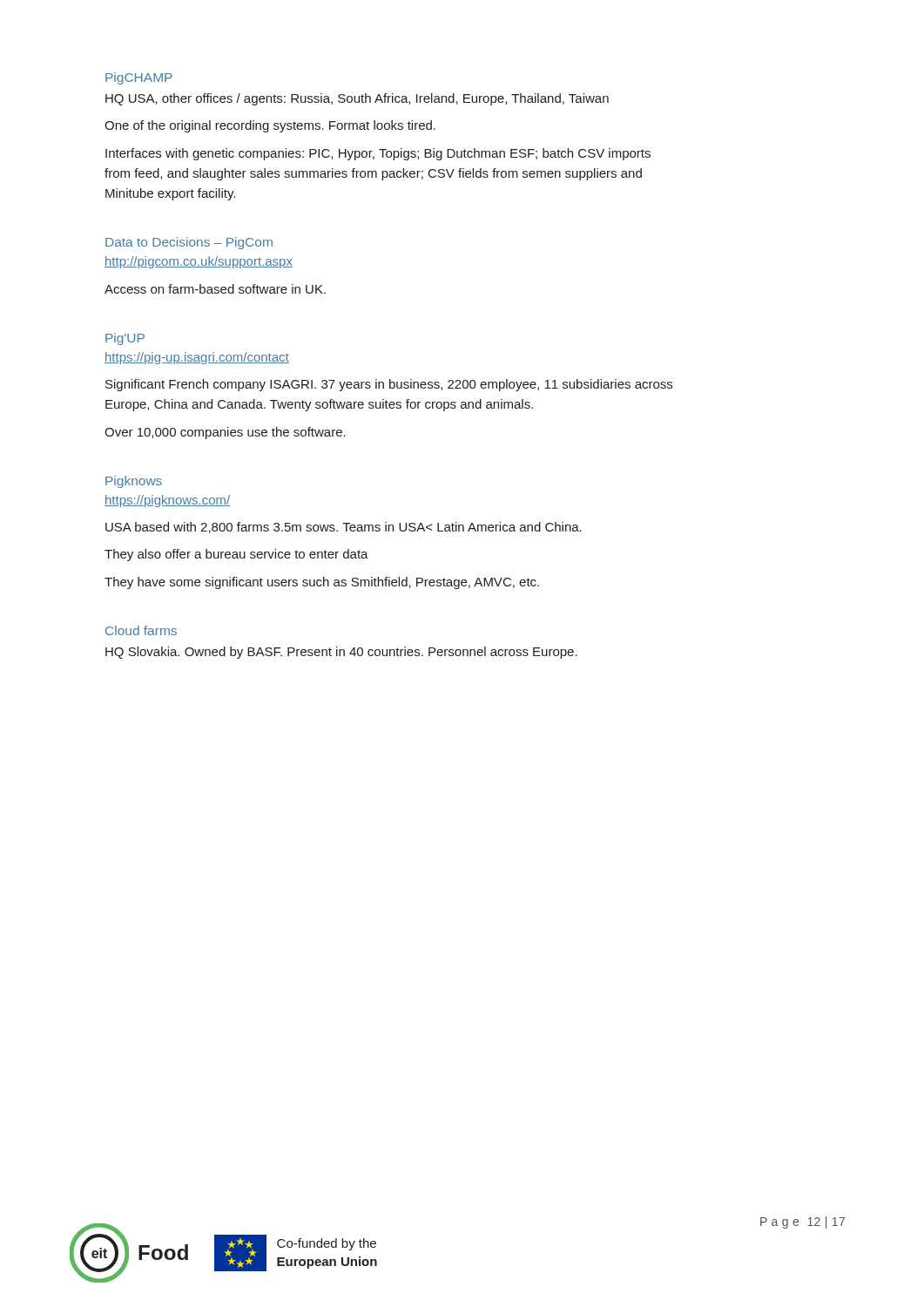This screenshot has width=924, height=1307.
Task: Where does it say "Data to Decisions – PigCom"?
Action: tap(189, 242)
